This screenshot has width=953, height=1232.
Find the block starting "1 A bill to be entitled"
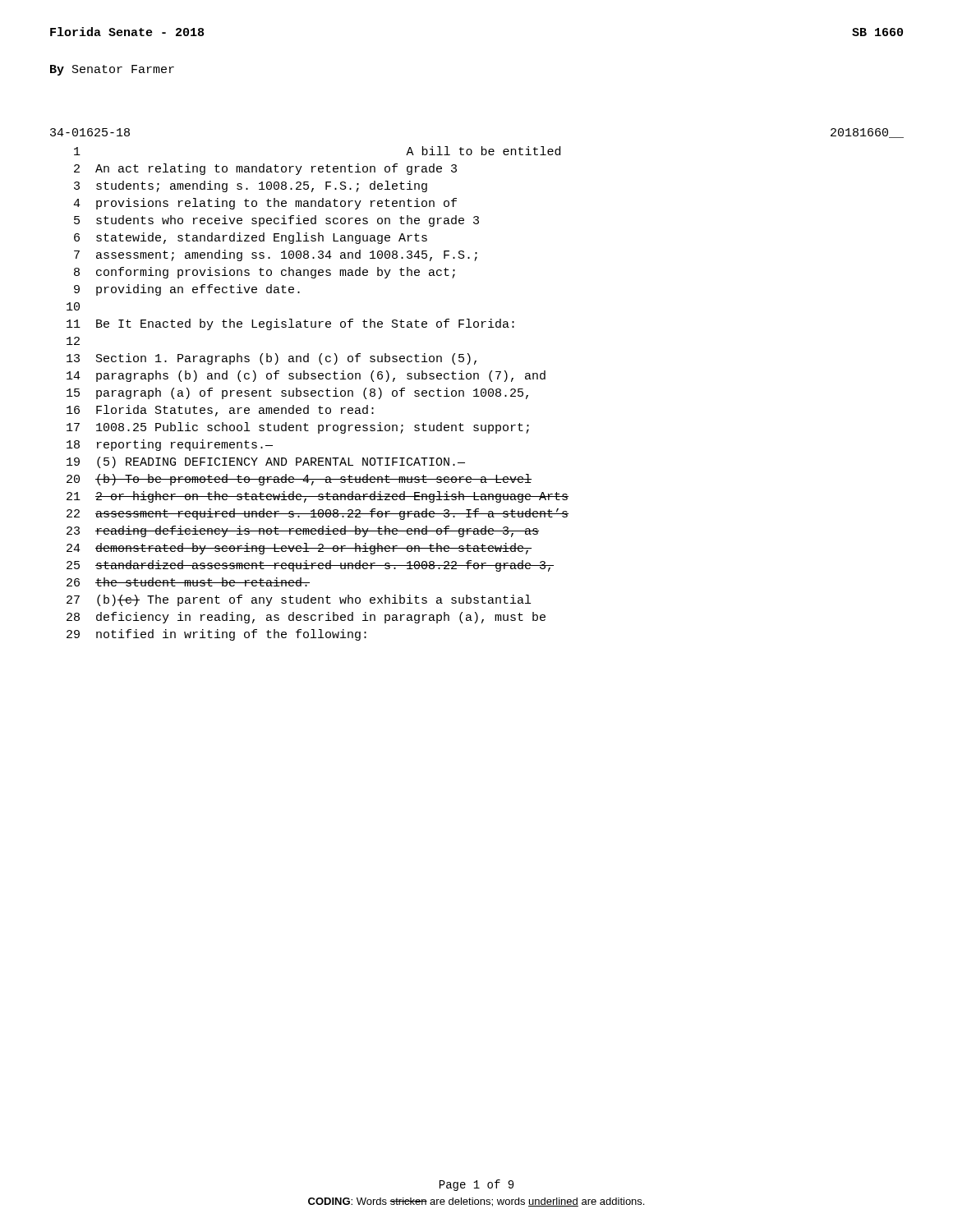[x=476, y=395]
